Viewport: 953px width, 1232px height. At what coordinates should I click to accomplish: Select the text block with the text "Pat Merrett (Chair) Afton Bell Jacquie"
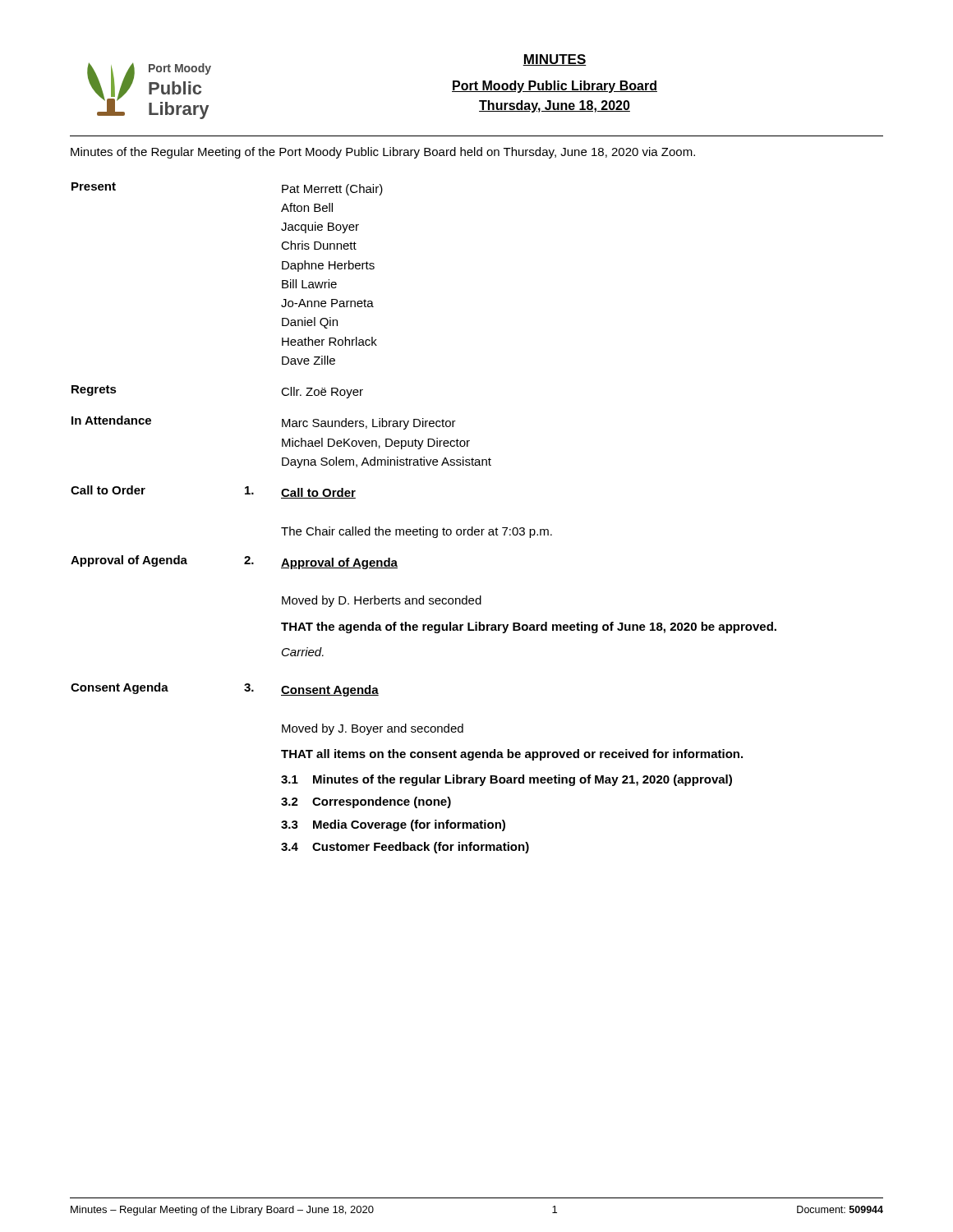click(x=332, y=274)
